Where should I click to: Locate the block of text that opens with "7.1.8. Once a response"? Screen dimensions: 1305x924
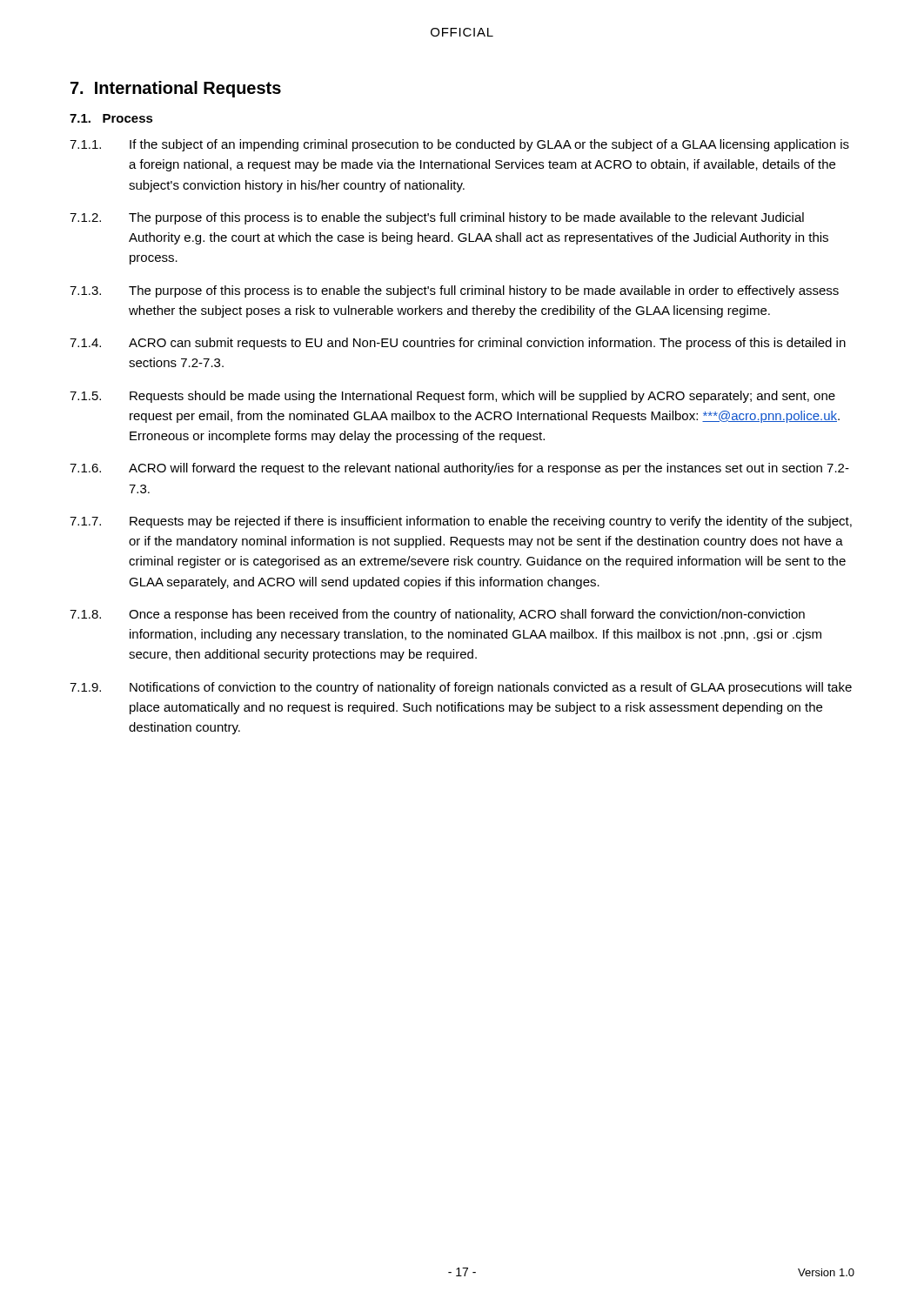462,634
